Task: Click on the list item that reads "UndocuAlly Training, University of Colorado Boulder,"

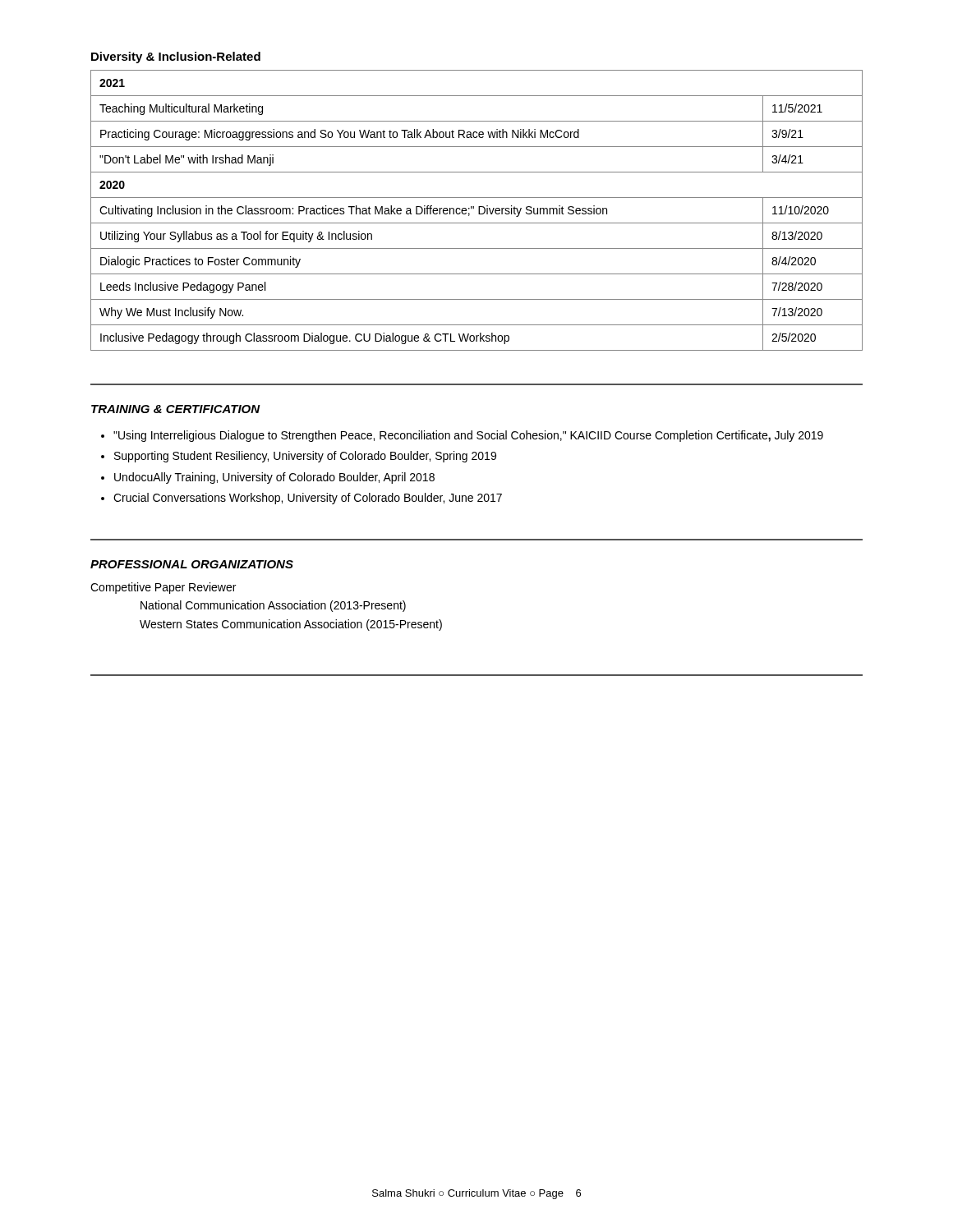Action: [x=274, y=478]
